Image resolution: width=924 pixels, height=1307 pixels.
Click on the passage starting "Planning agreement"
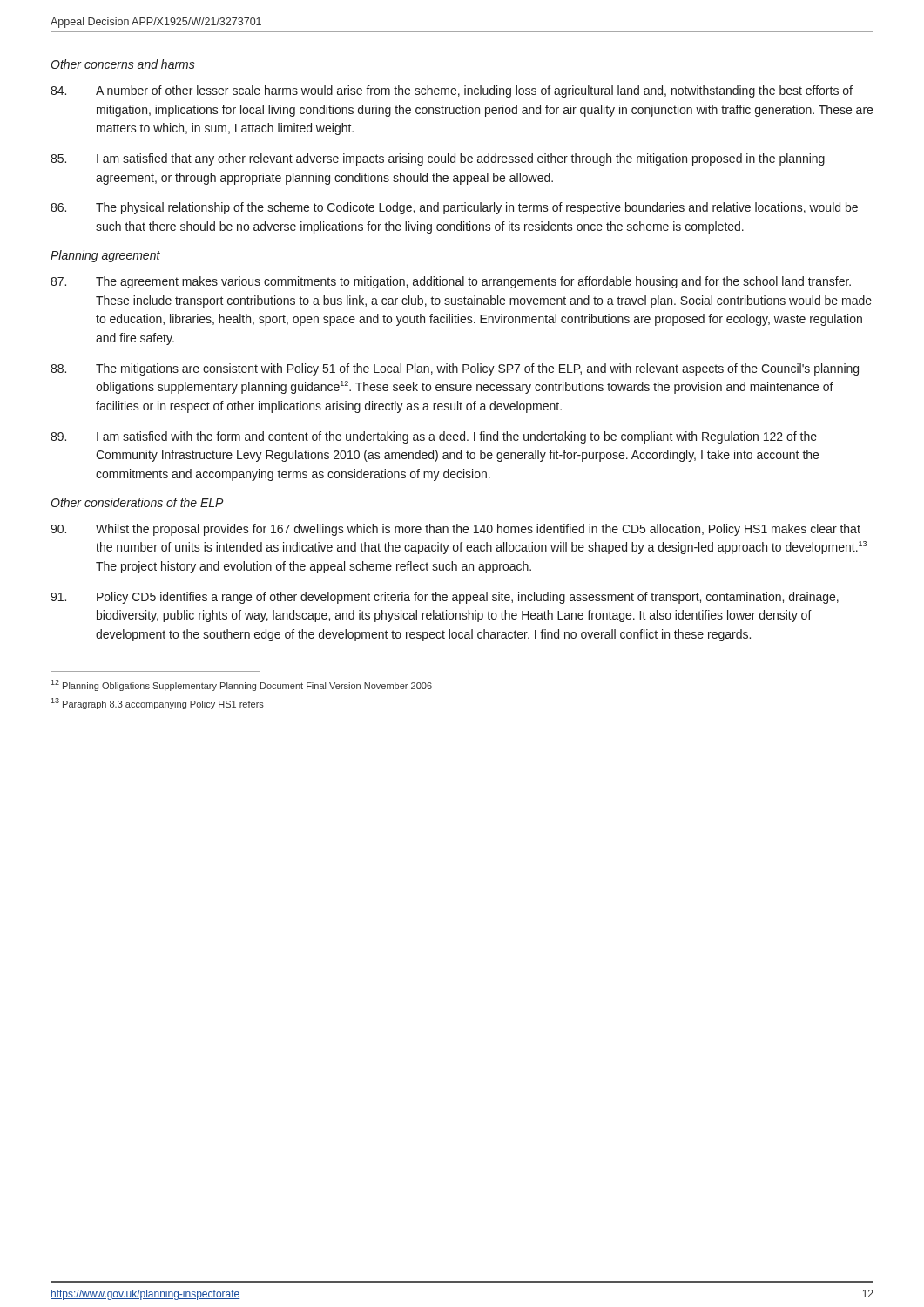pyautogui.click(x=105, y=255)
